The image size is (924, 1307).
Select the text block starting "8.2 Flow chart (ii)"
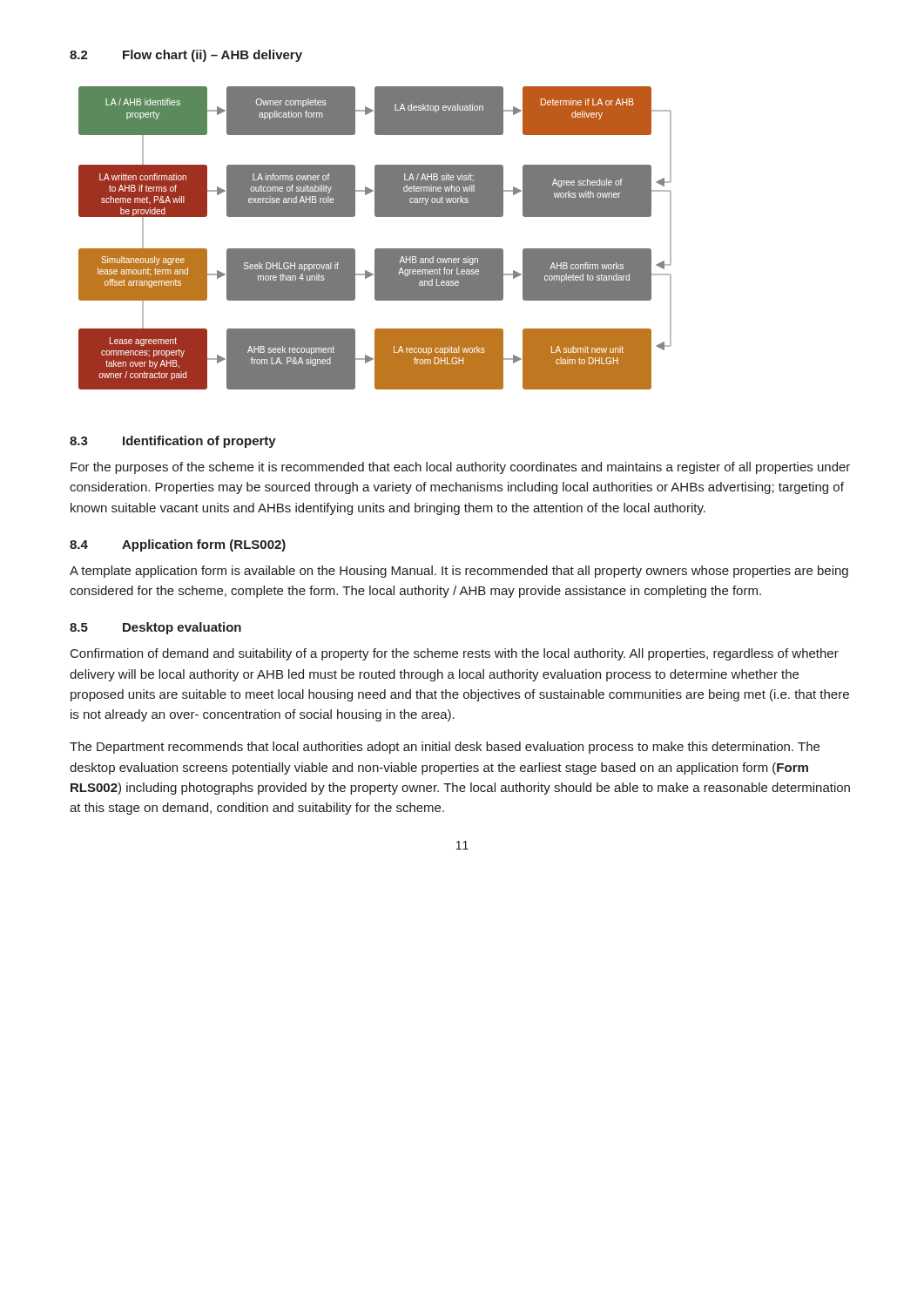pyautogui.click(x=186, y=54)
